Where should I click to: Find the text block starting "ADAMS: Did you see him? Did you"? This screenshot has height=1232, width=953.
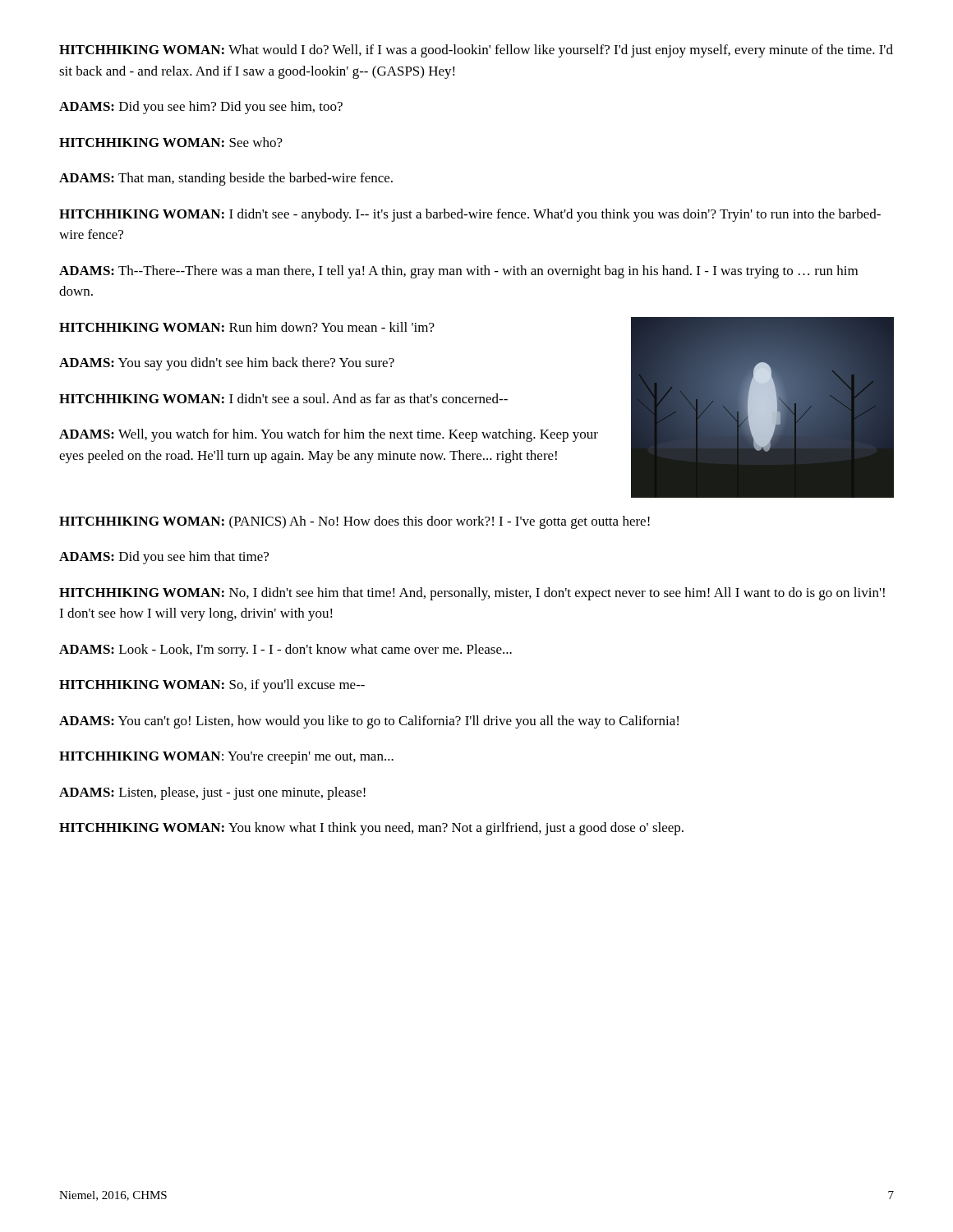[x=201, y=106]
